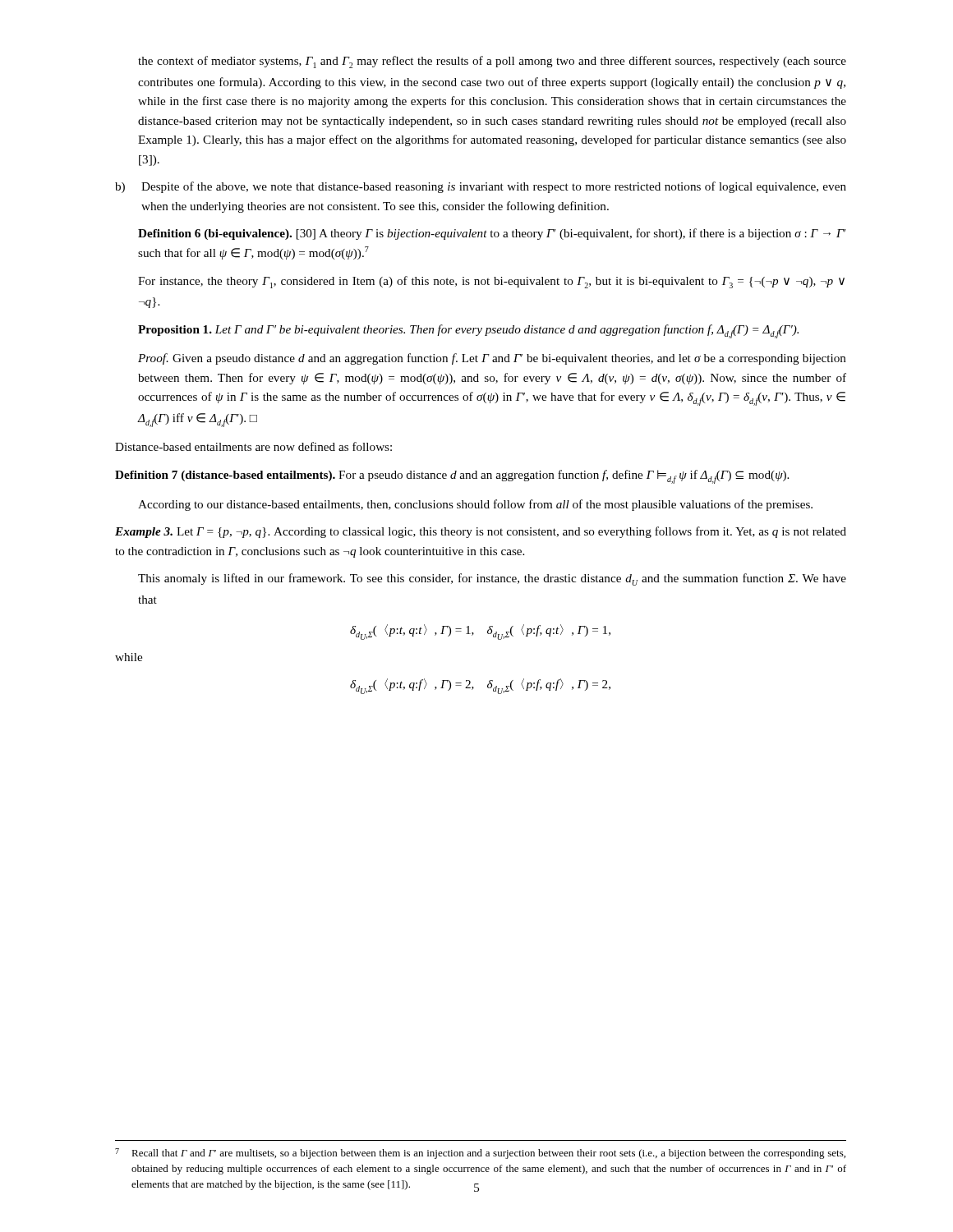Screen dimensions: 1232x953
Task: Click the formula that begins "δdU,Σ(〈p:t, q:f〉, Γ) ="
Action: (481, 687)
